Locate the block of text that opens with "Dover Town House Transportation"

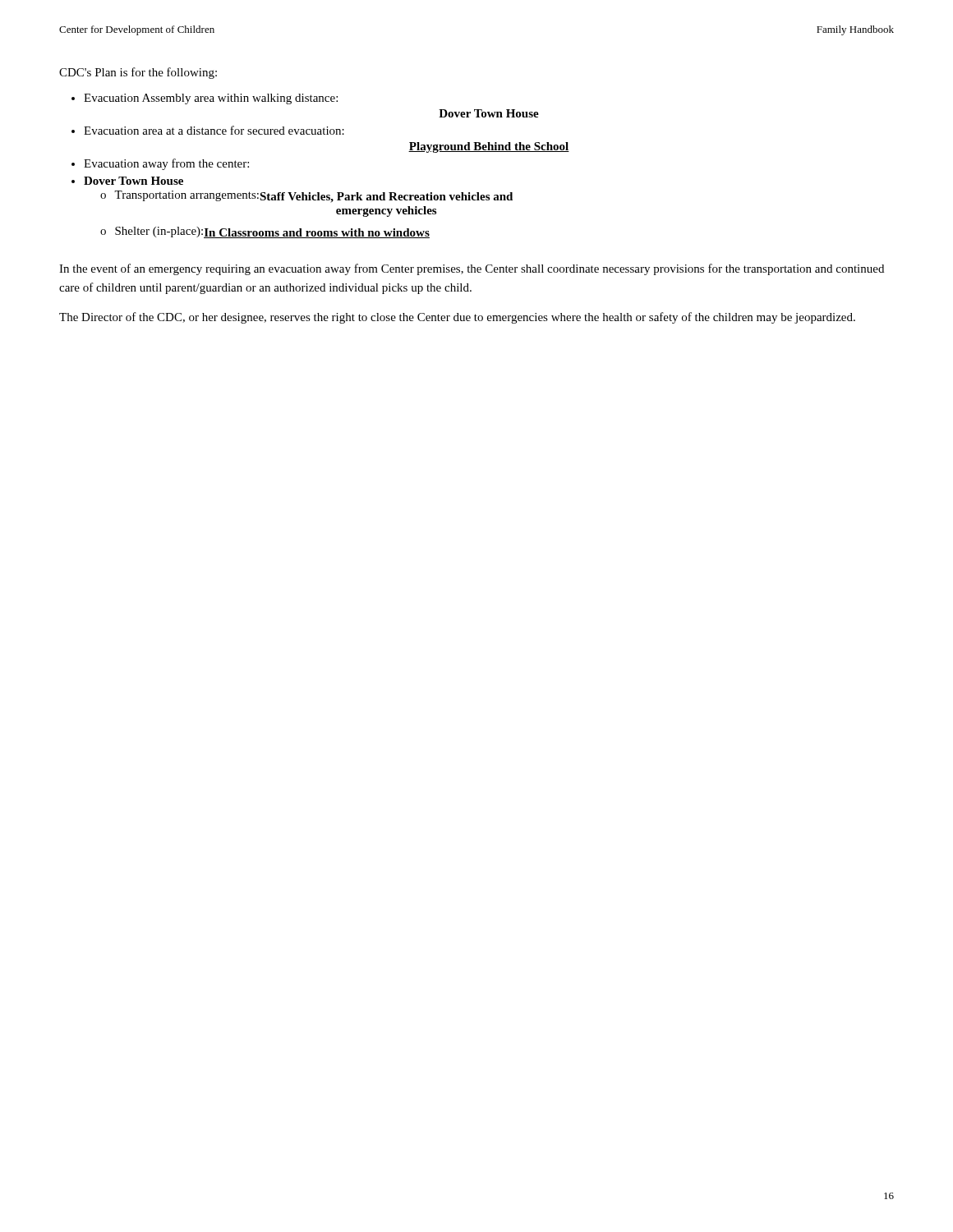pos(489,209)
